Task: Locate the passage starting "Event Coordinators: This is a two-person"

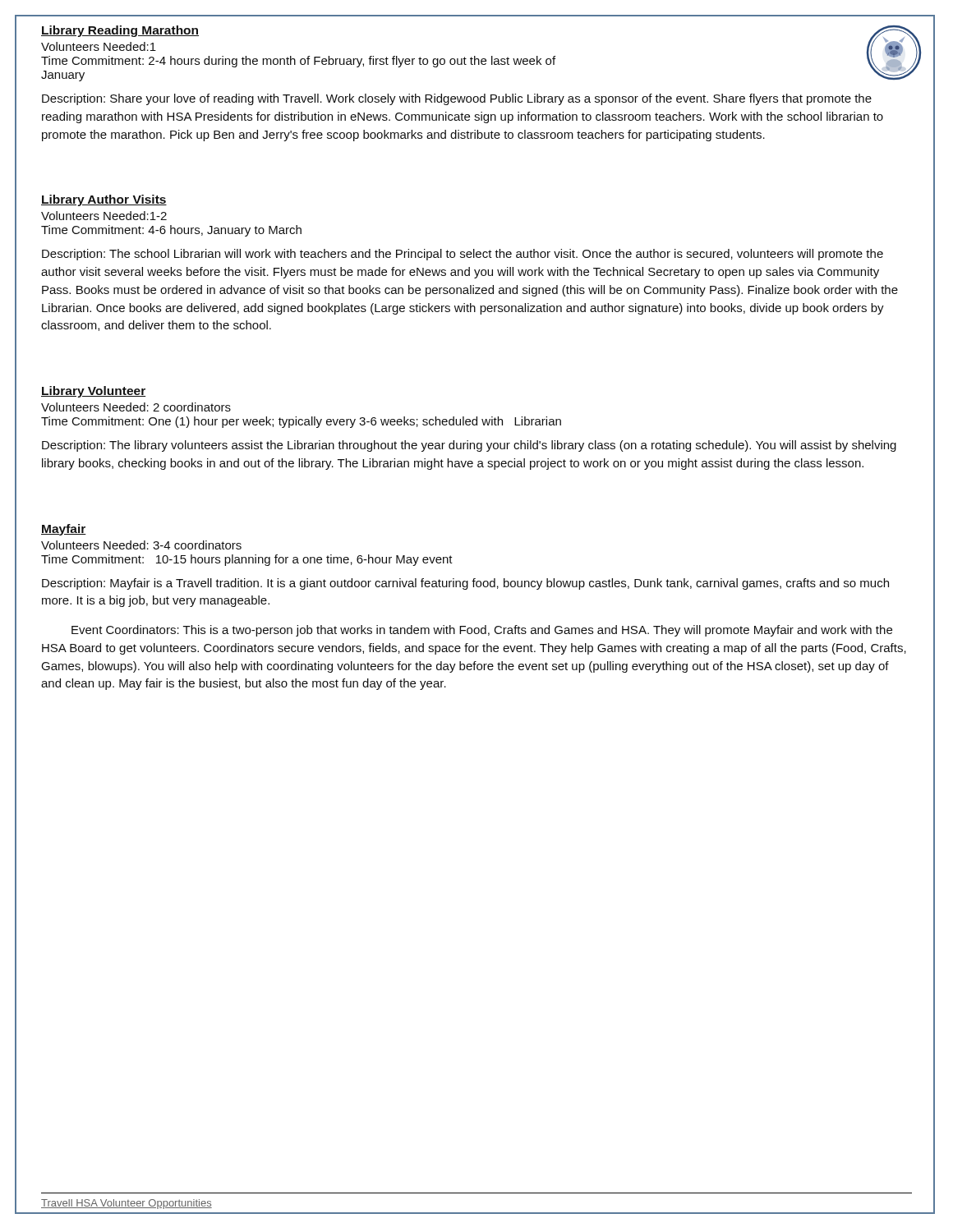Action: (474, 656)
